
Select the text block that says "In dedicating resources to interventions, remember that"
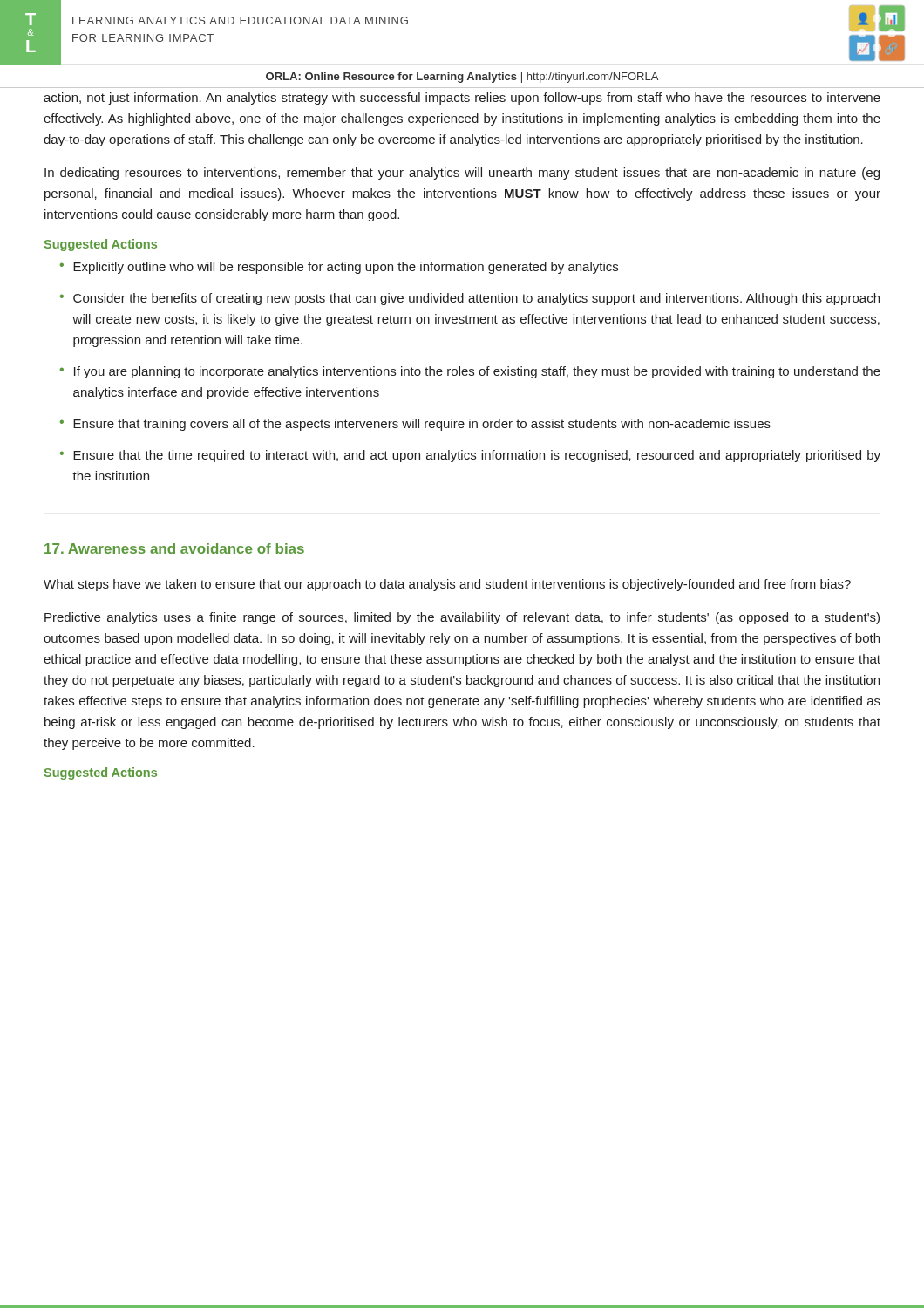coord(462,193)
